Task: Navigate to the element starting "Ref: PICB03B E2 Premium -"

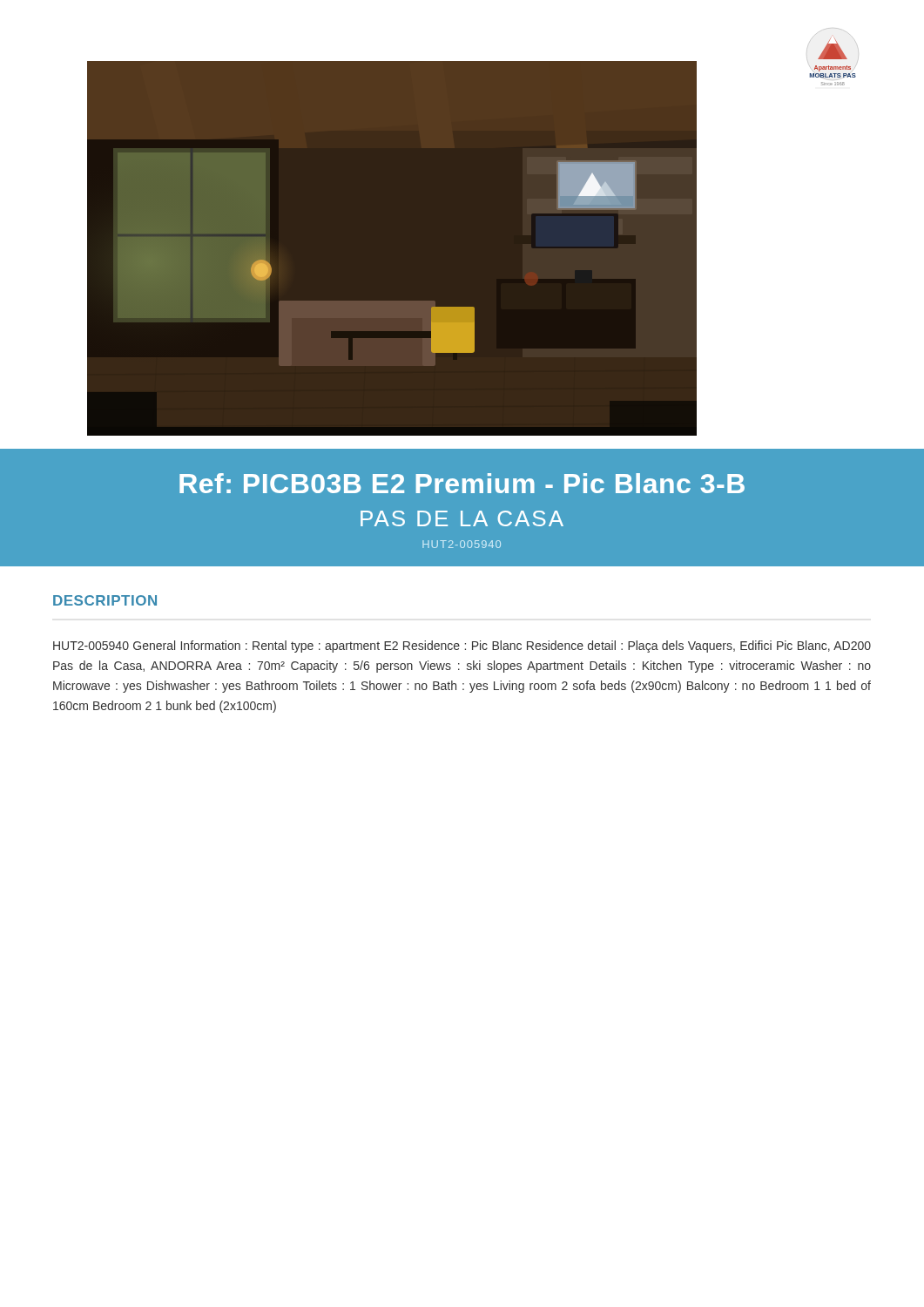Action: coord(462,484)
